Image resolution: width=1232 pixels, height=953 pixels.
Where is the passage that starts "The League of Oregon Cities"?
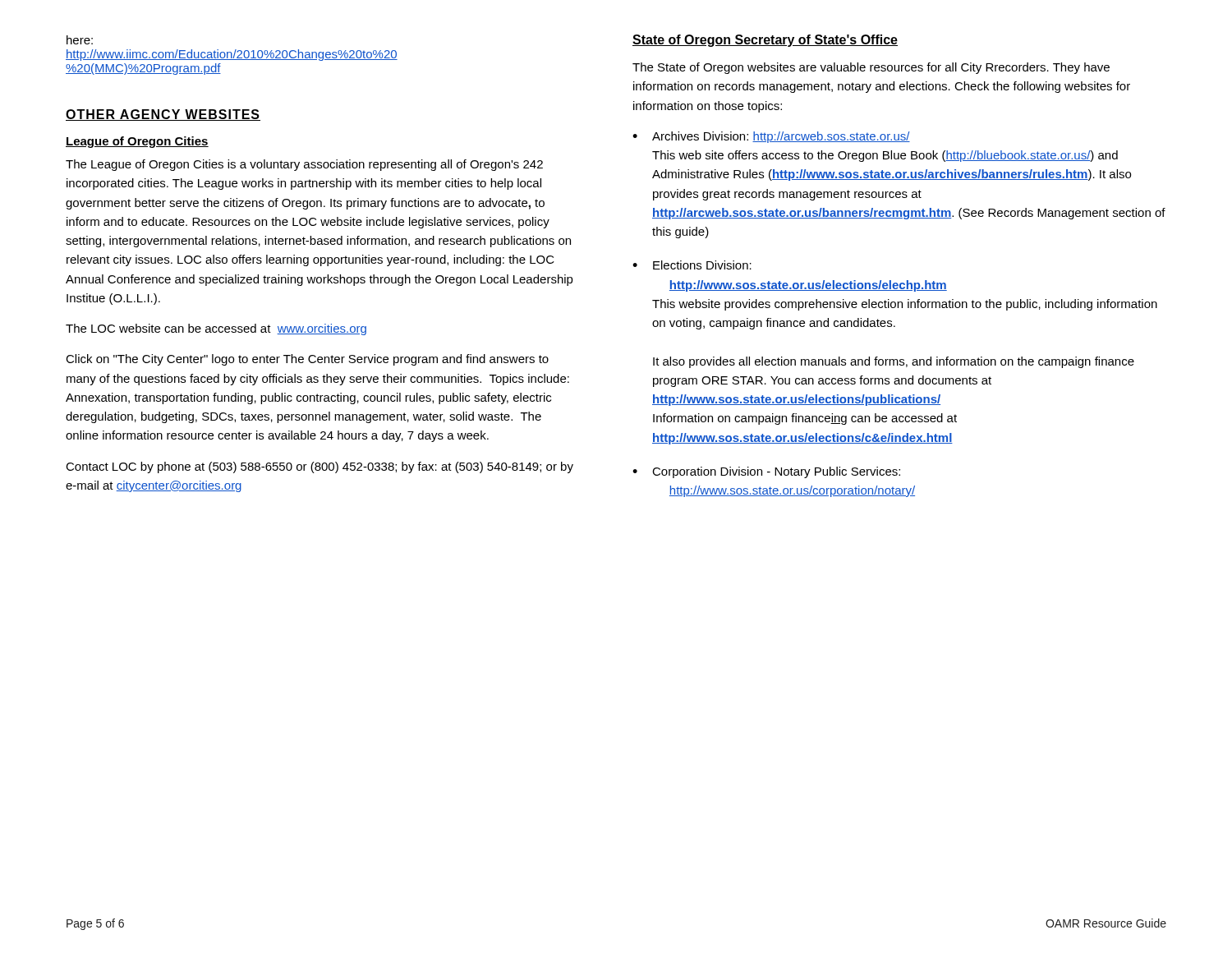pos(319,231)
